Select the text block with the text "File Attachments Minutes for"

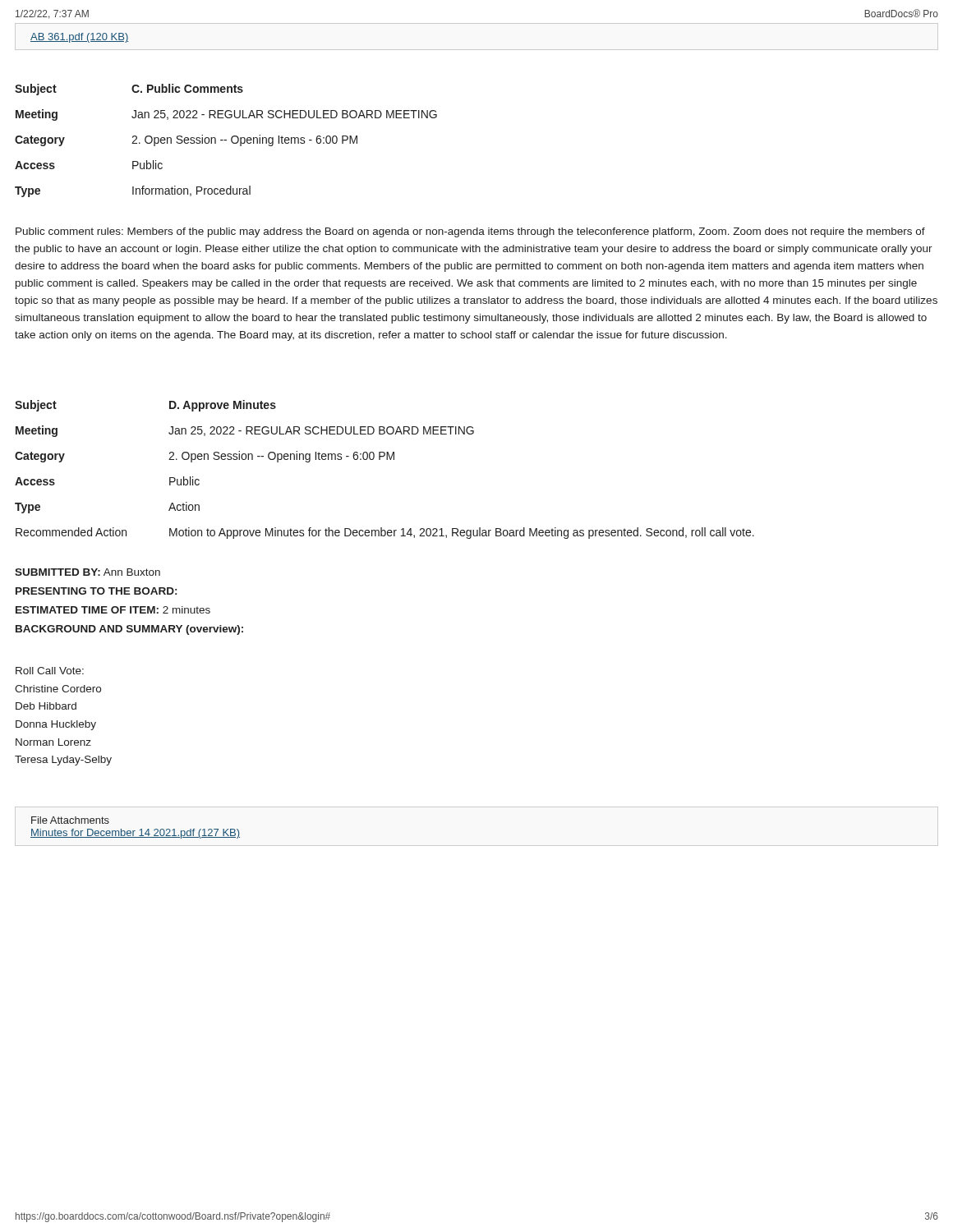[x=135, y=826]
